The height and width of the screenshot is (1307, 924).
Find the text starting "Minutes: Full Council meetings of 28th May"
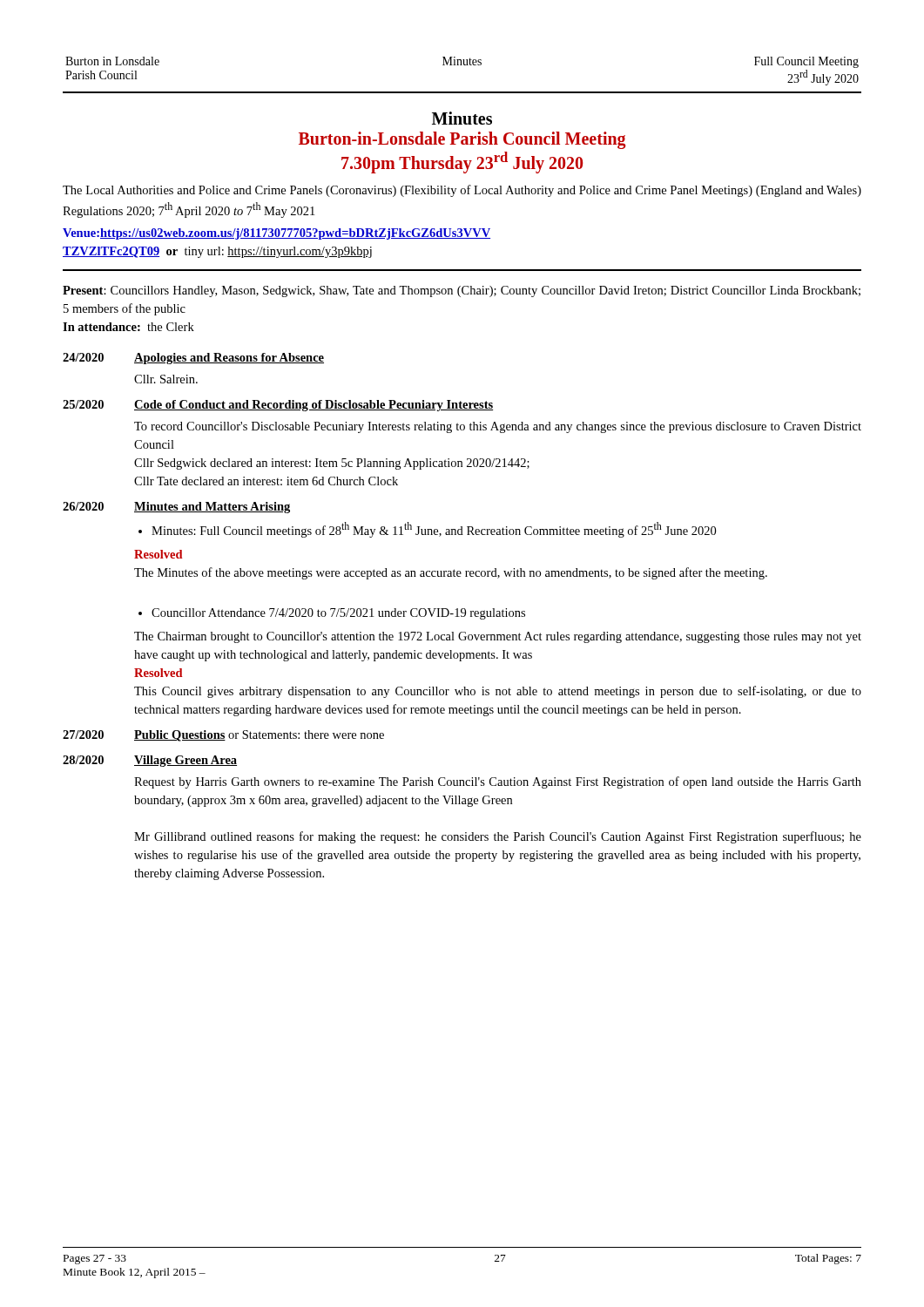click(x=434, y=529)
